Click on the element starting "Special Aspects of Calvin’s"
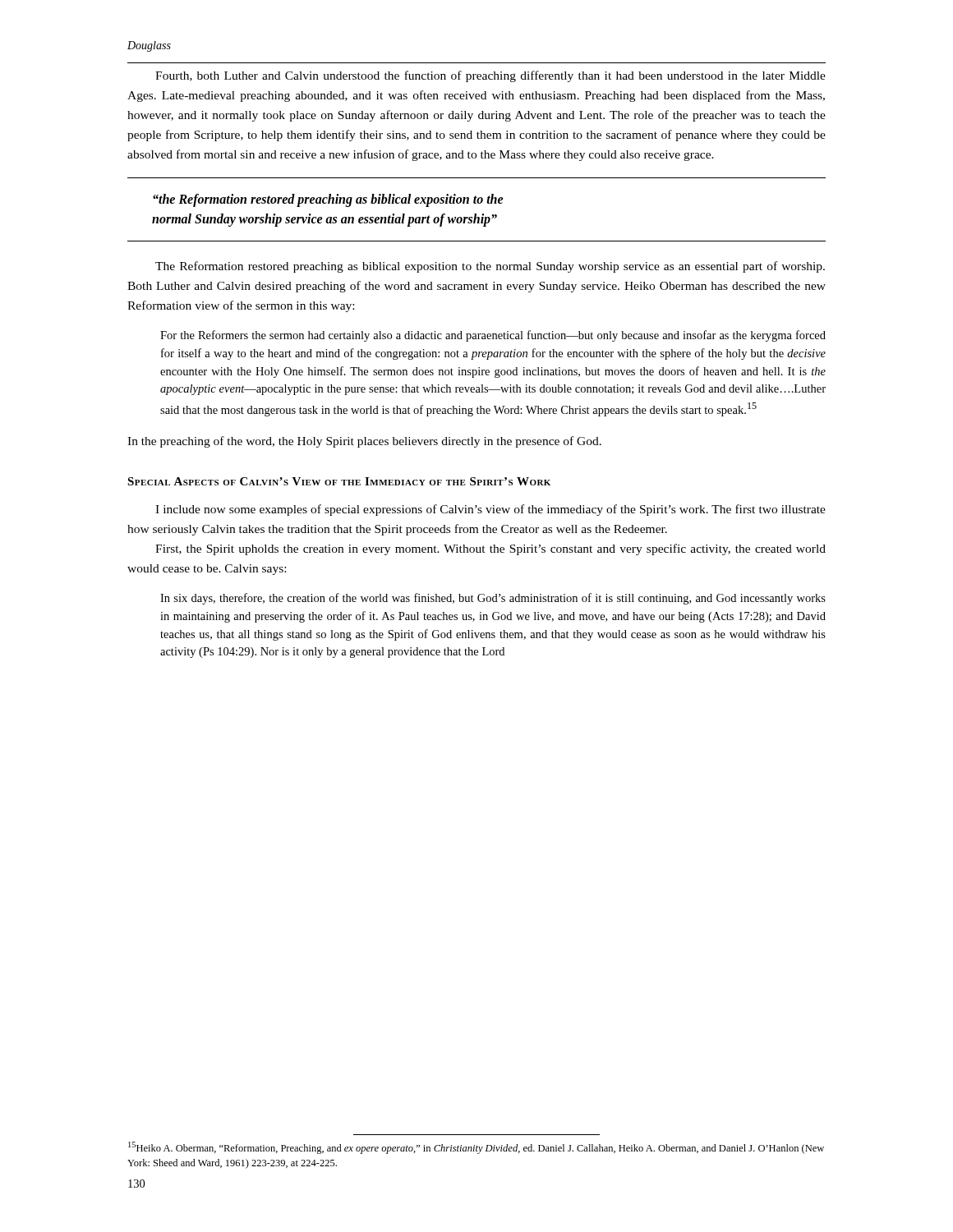Image resolution: width=953 pixels, height=1232 pixels. click(339, 481)
